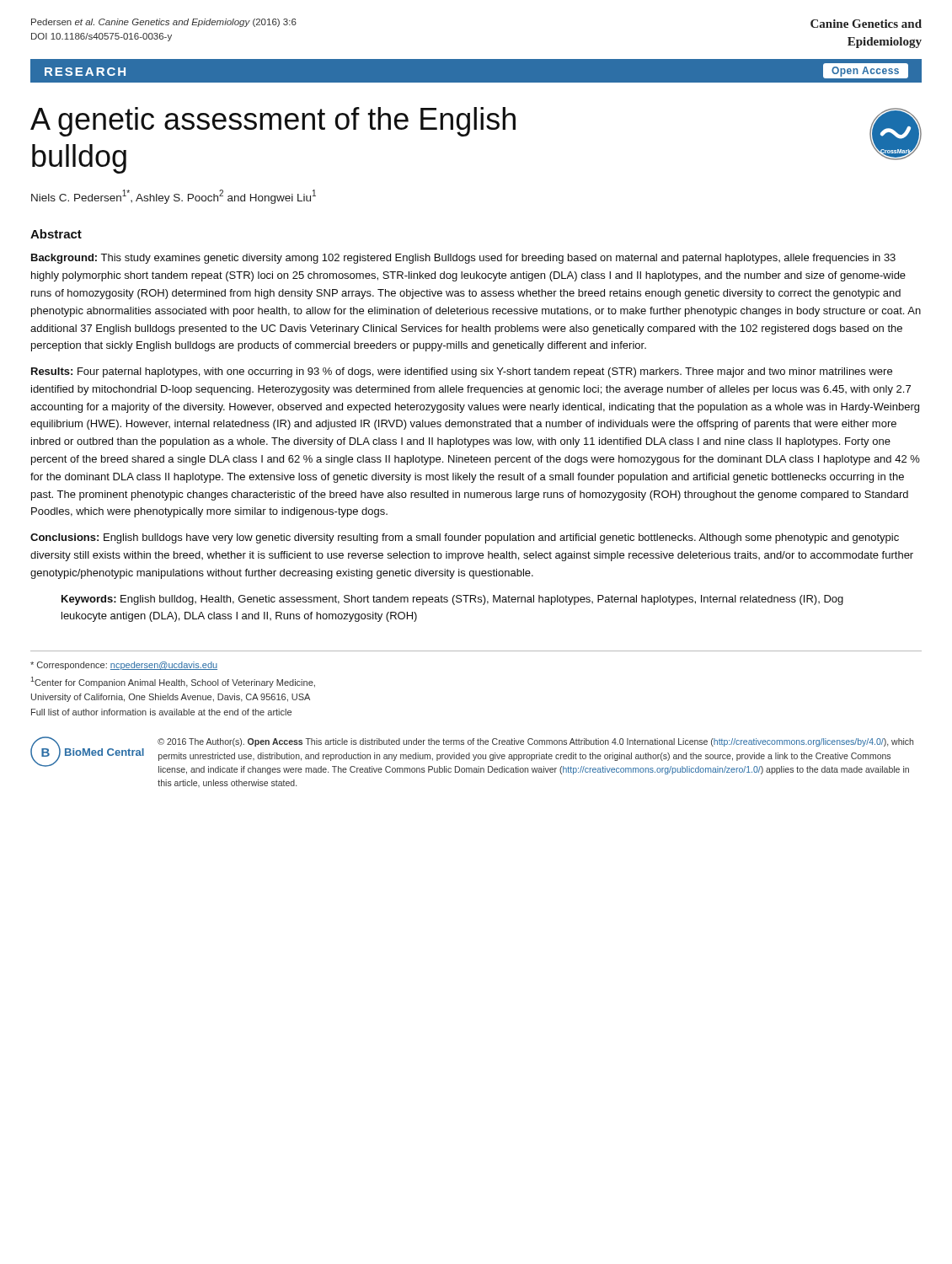Find the text block containing "Keywords: English bulldog, Health,"
Image resolution: width=952 pixels, height=1264 pixels.
452,607
